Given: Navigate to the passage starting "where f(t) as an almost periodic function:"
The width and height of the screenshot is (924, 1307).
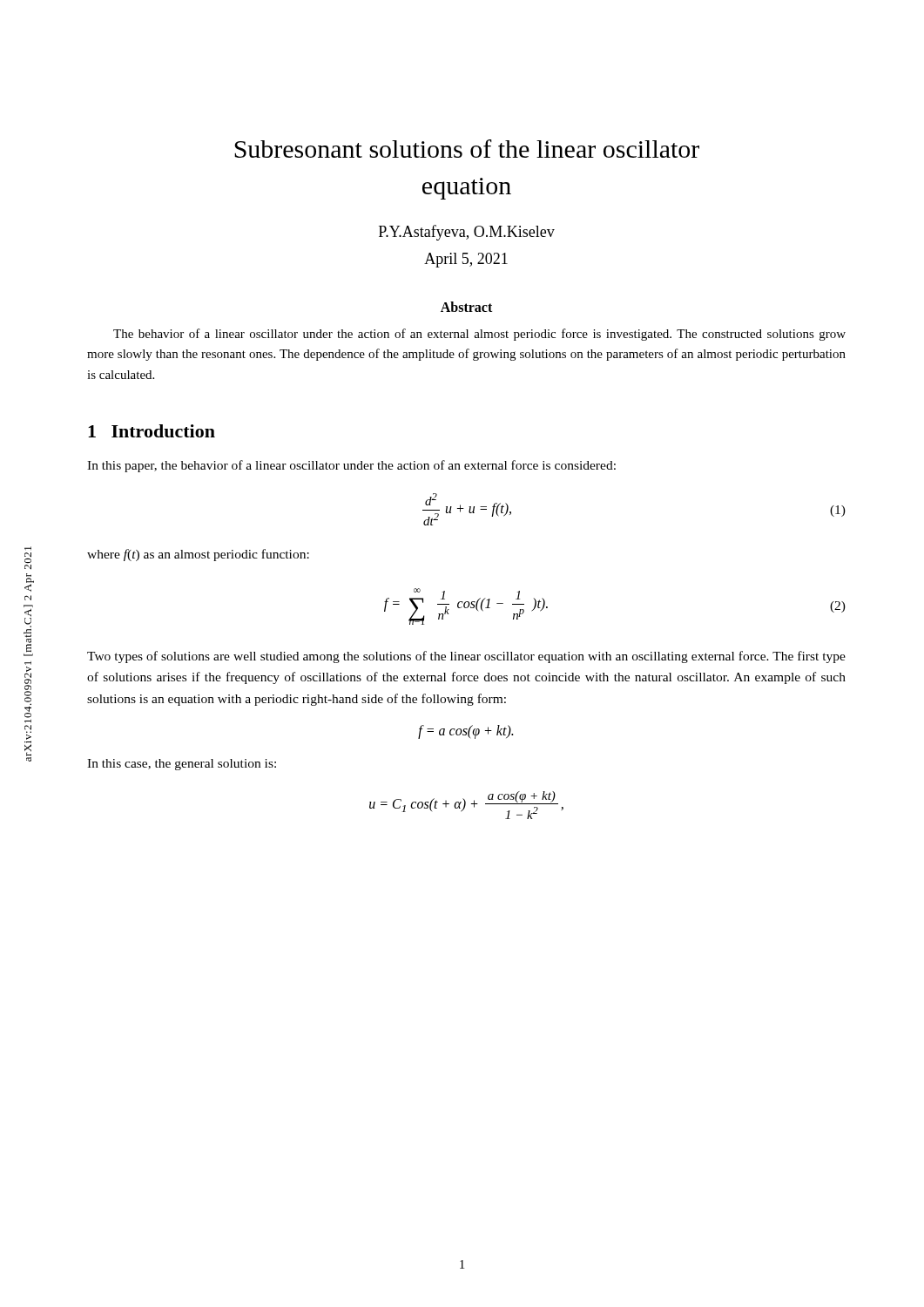Looking at the screenshot, I should [x=198, y=554].
